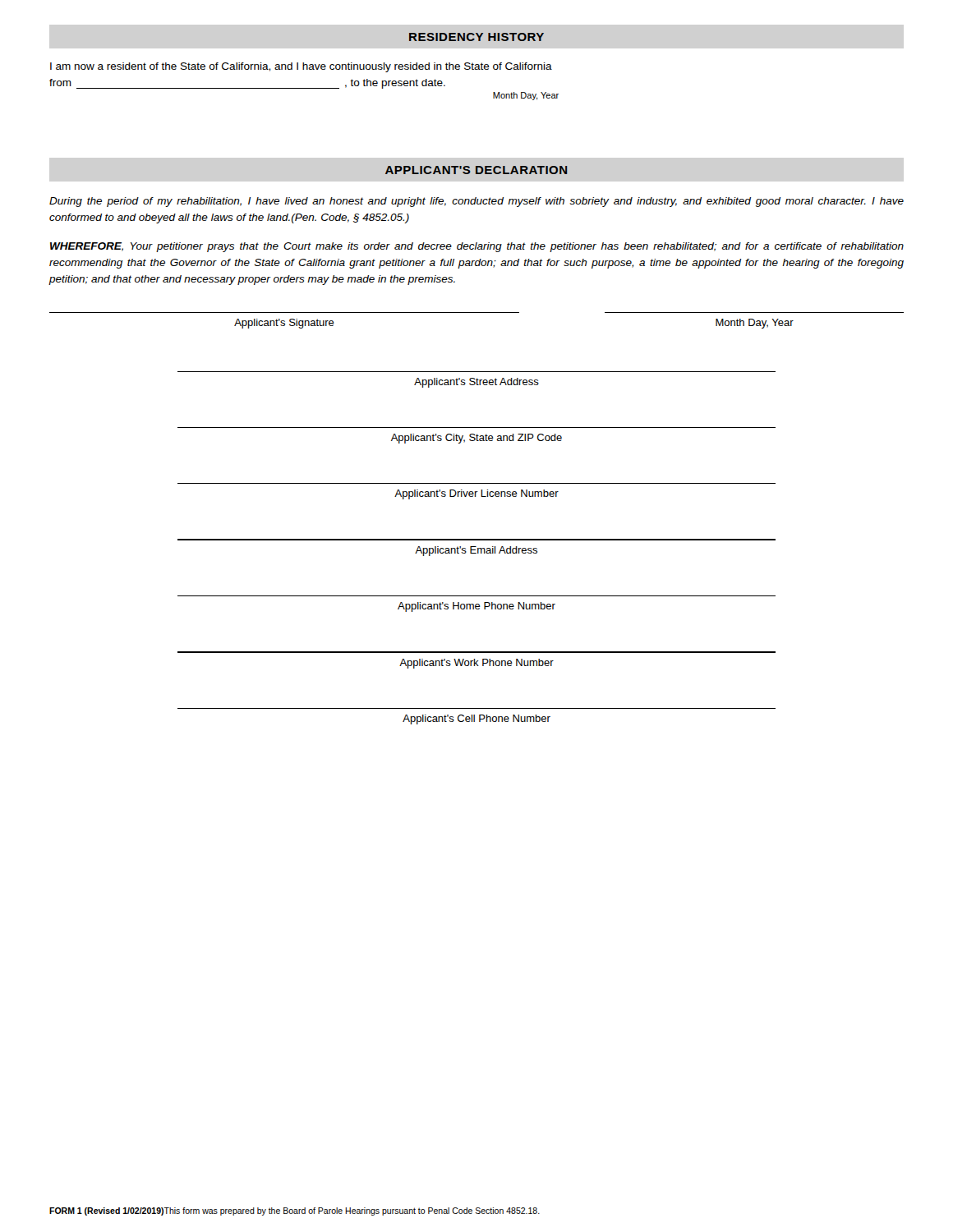The height and width of the screenshot is (1232, 953).
Task: Point to the region starting "Applicant's Email Address"
Action: 476,548
